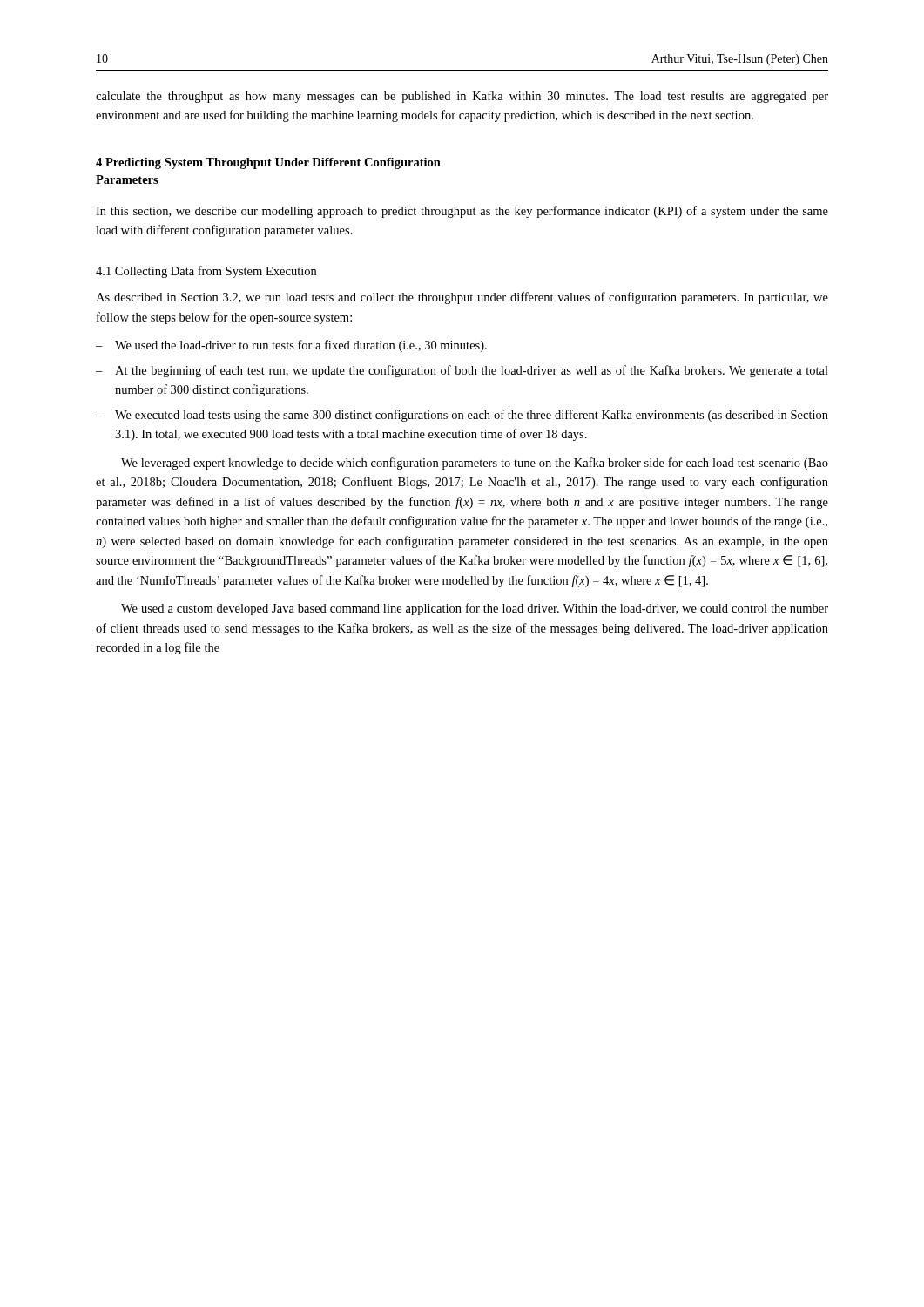
Task: Find the list item containing "– We executed load tests using the"
Action: click(462, 425)
